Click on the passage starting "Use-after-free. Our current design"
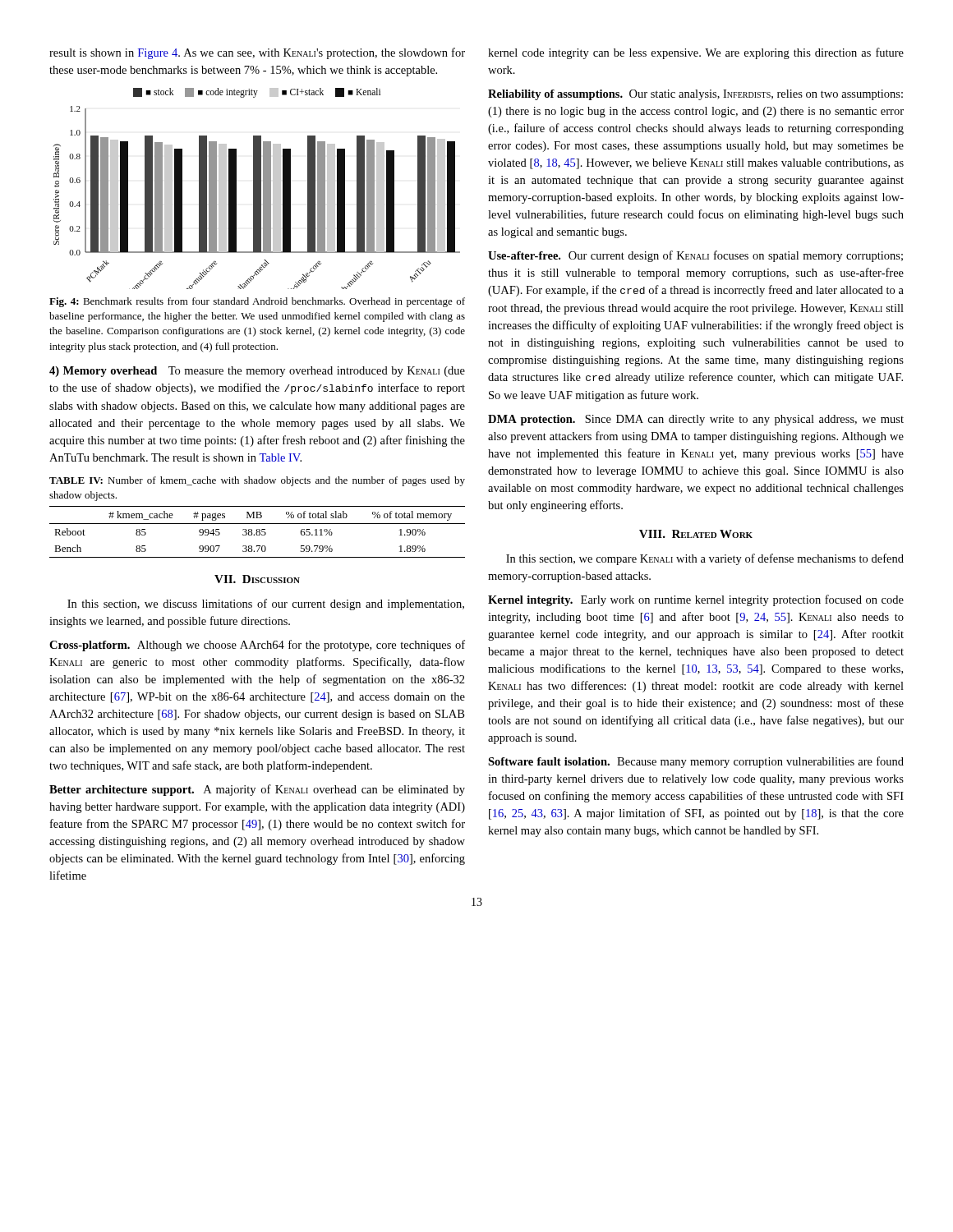The height and width of the screenshot is (1232, 953). click(696, 326)
